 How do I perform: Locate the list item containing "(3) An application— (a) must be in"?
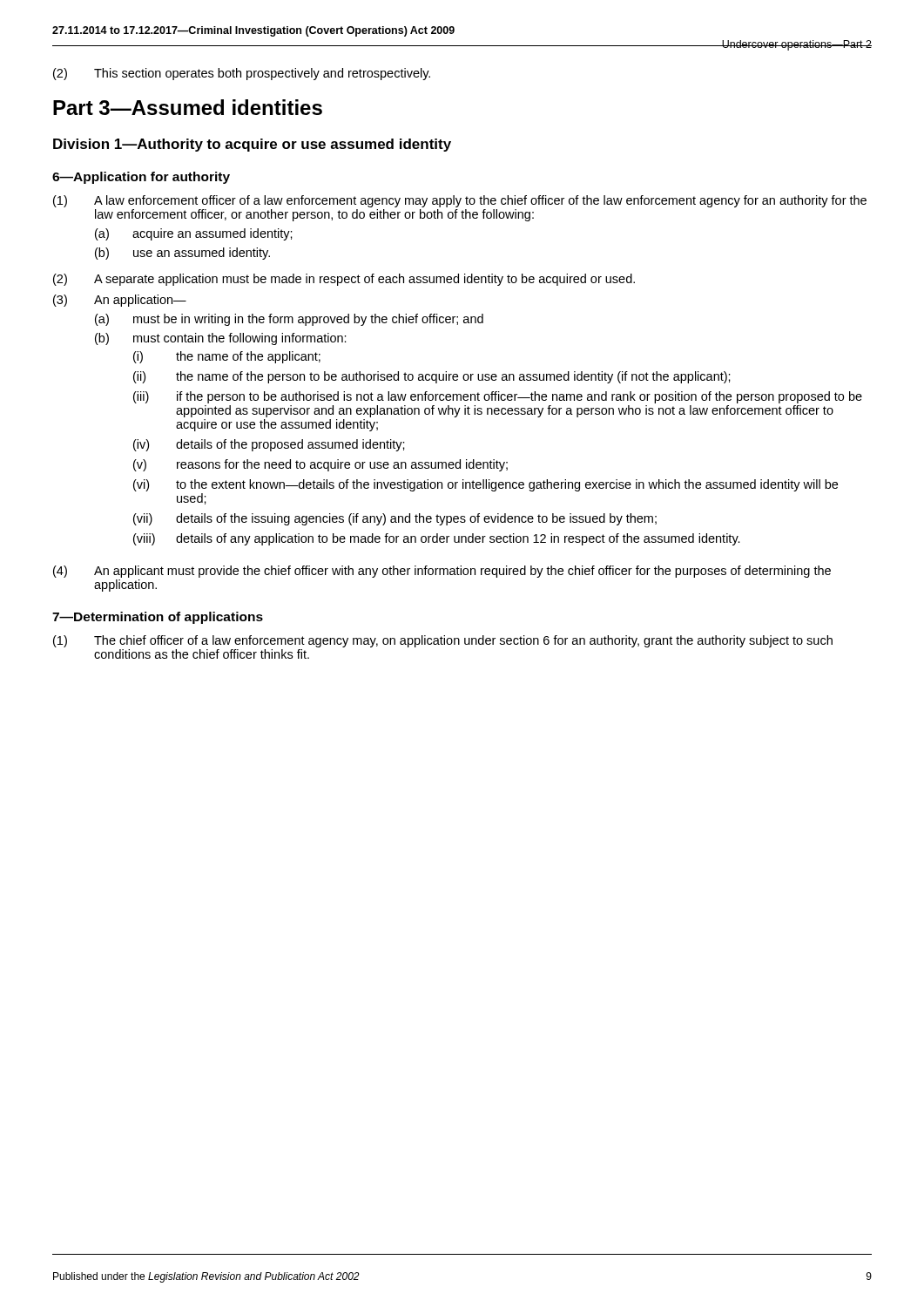pyautogui.click(x=462, y=425)
